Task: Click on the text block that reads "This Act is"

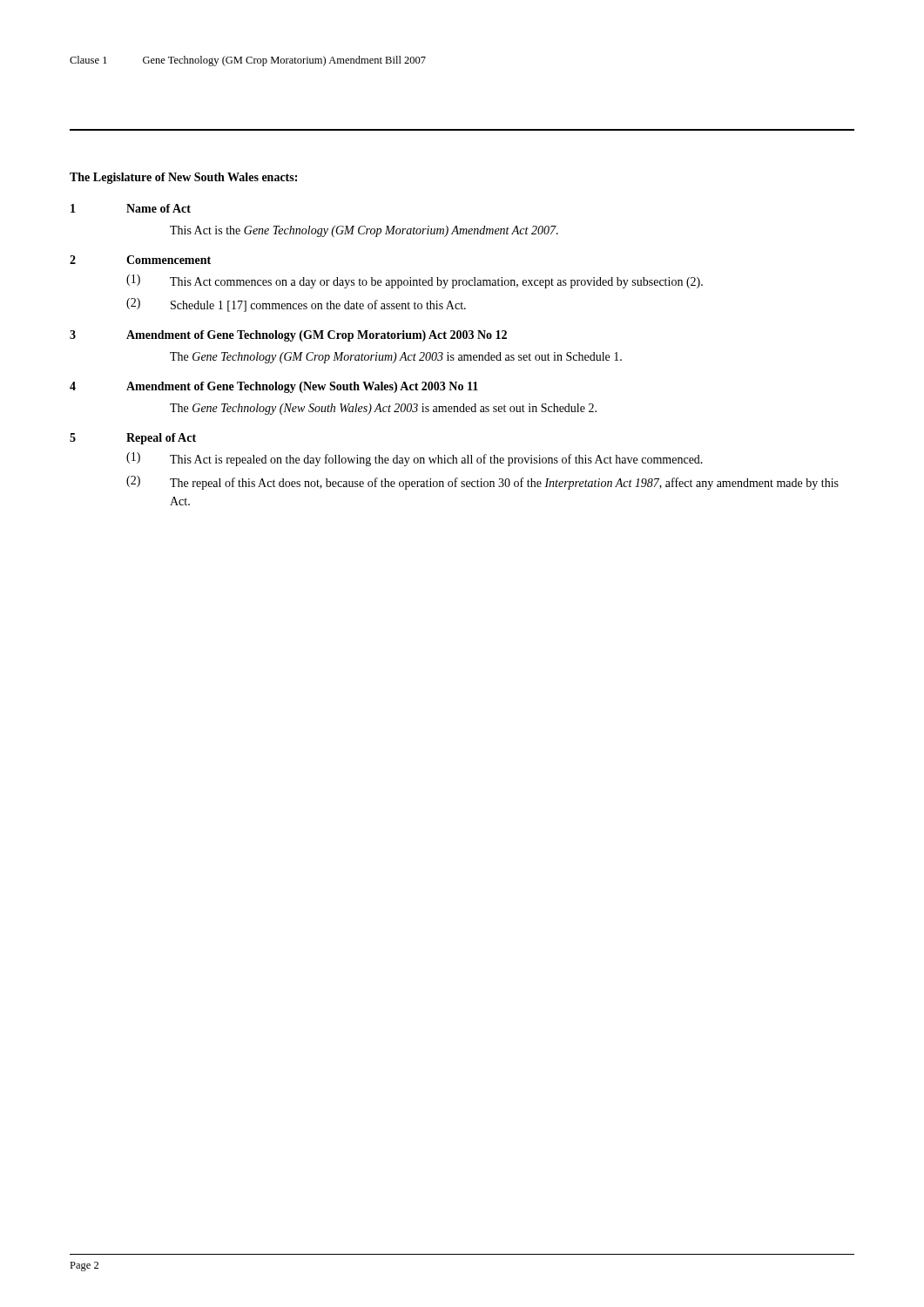Action: [364, 230]
